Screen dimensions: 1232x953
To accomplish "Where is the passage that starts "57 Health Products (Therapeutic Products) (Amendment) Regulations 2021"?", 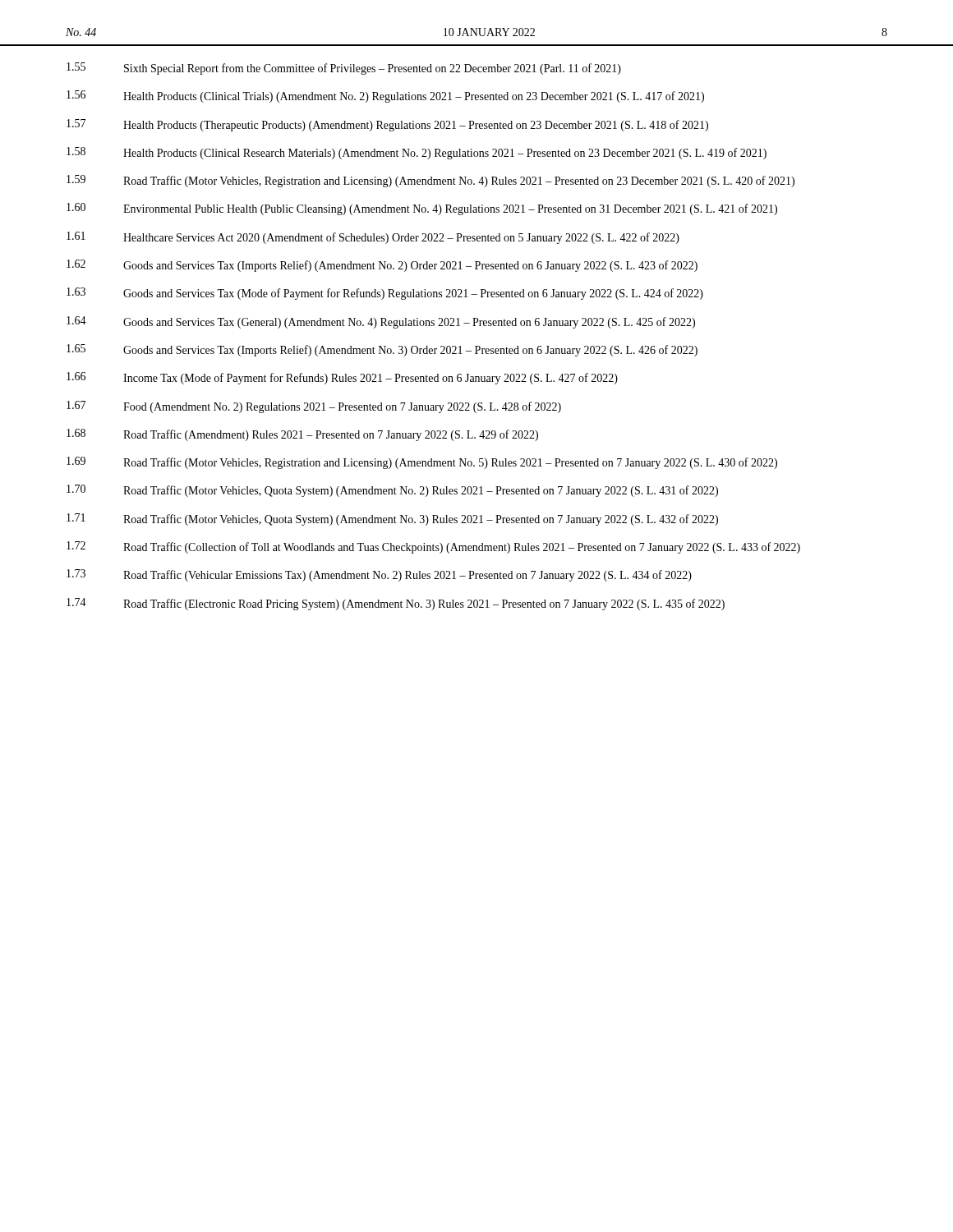I will (476, 125).
